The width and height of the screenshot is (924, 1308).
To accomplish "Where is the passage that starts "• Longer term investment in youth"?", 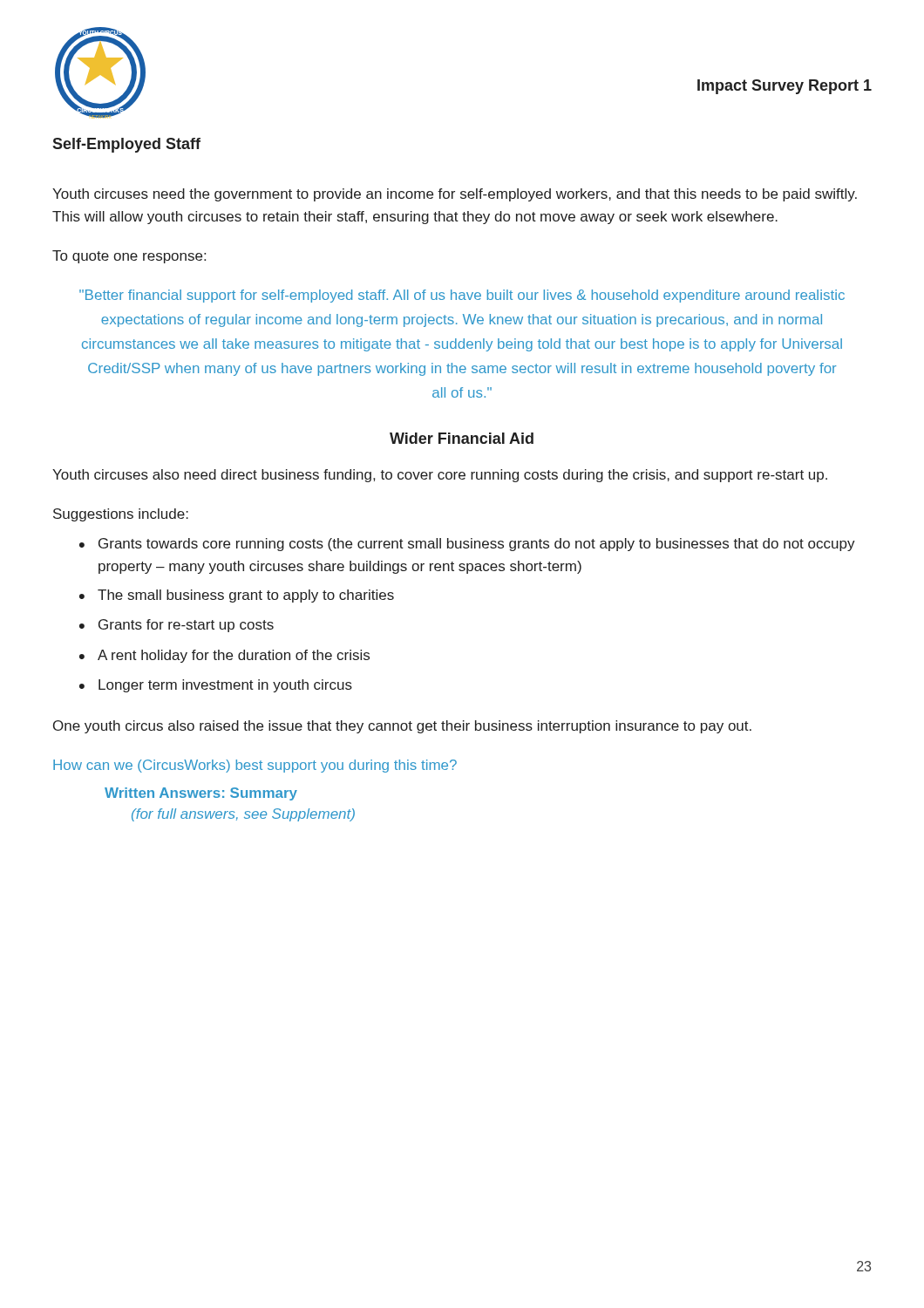I will coord(216,686).
